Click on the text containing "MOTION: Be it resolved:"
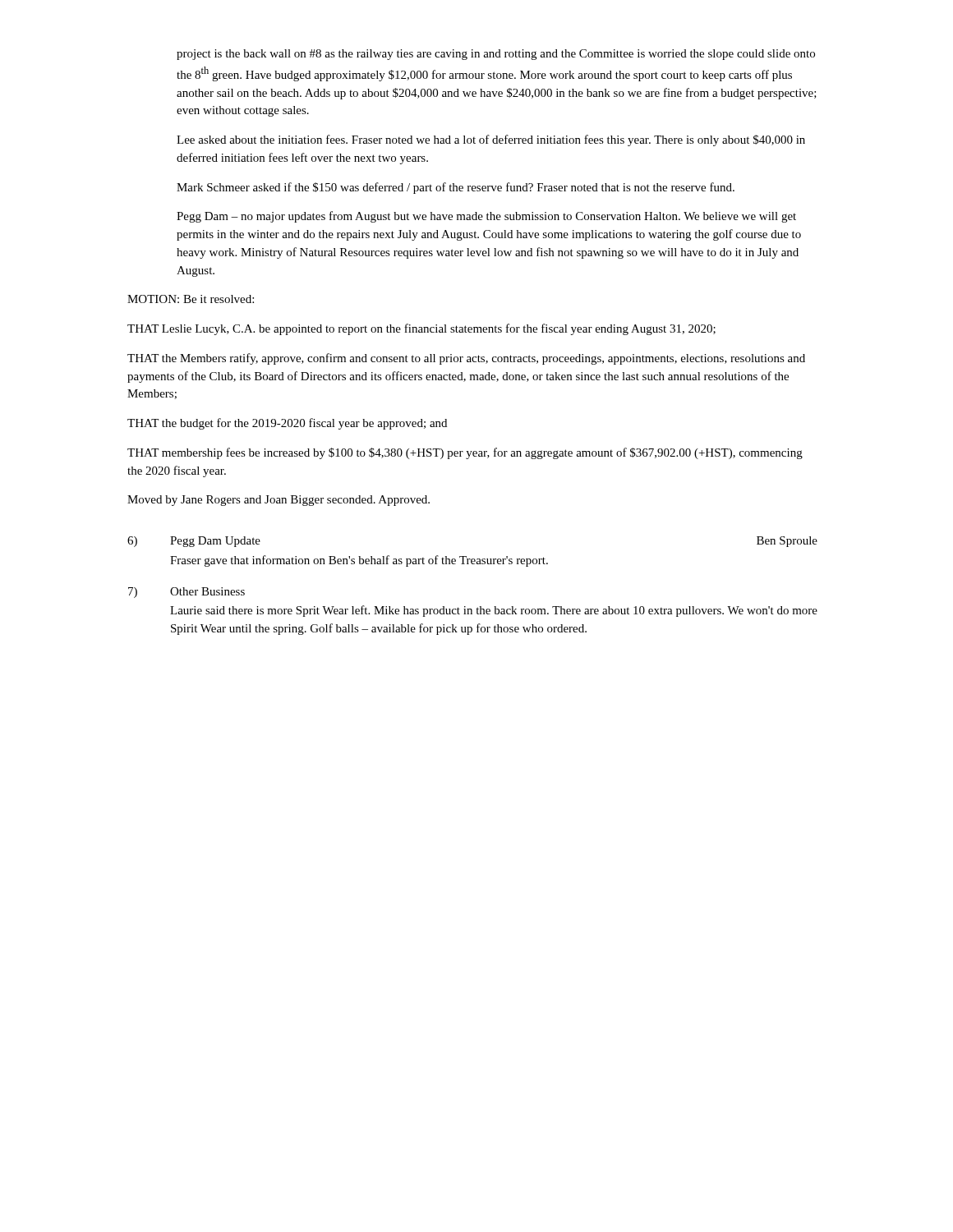Image resolution: width=953 pixels, height=1232 pixels. (x=191, y=299)
